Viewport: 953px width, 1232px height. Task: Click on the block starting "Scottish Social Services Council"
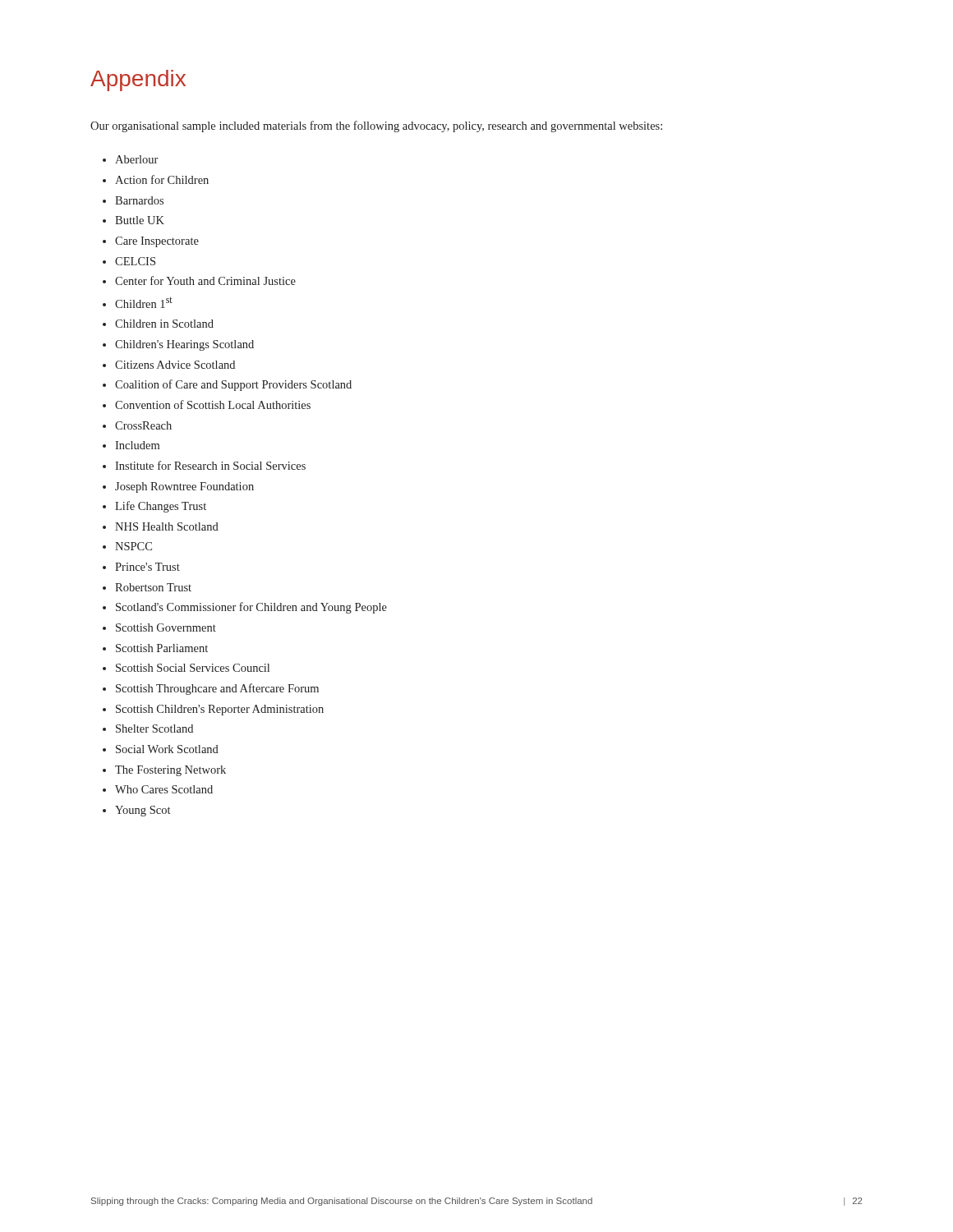[193, 668]
